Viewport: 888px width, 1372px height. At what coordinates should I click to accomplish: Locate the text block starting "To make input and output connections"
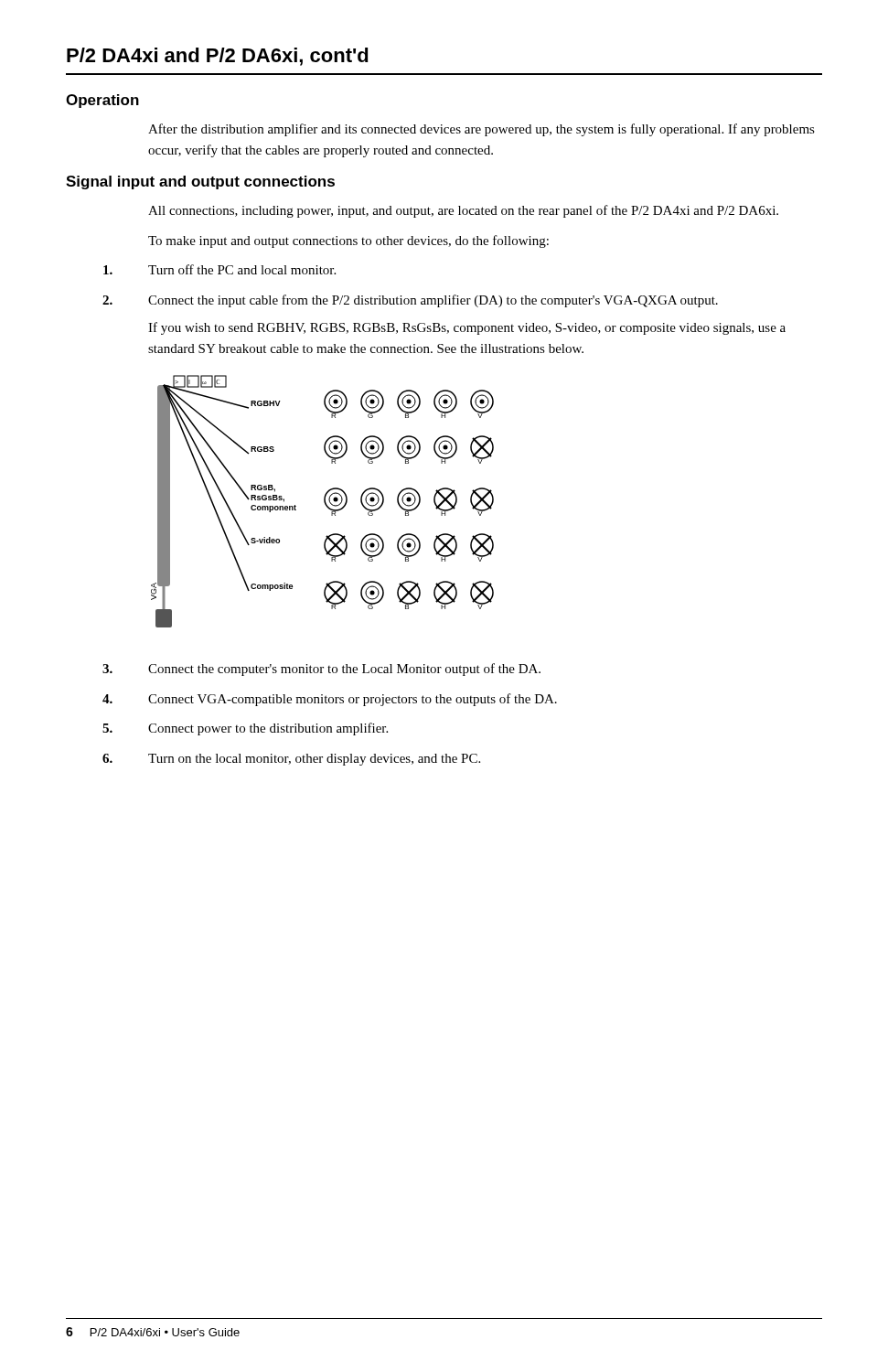(349, 240)
